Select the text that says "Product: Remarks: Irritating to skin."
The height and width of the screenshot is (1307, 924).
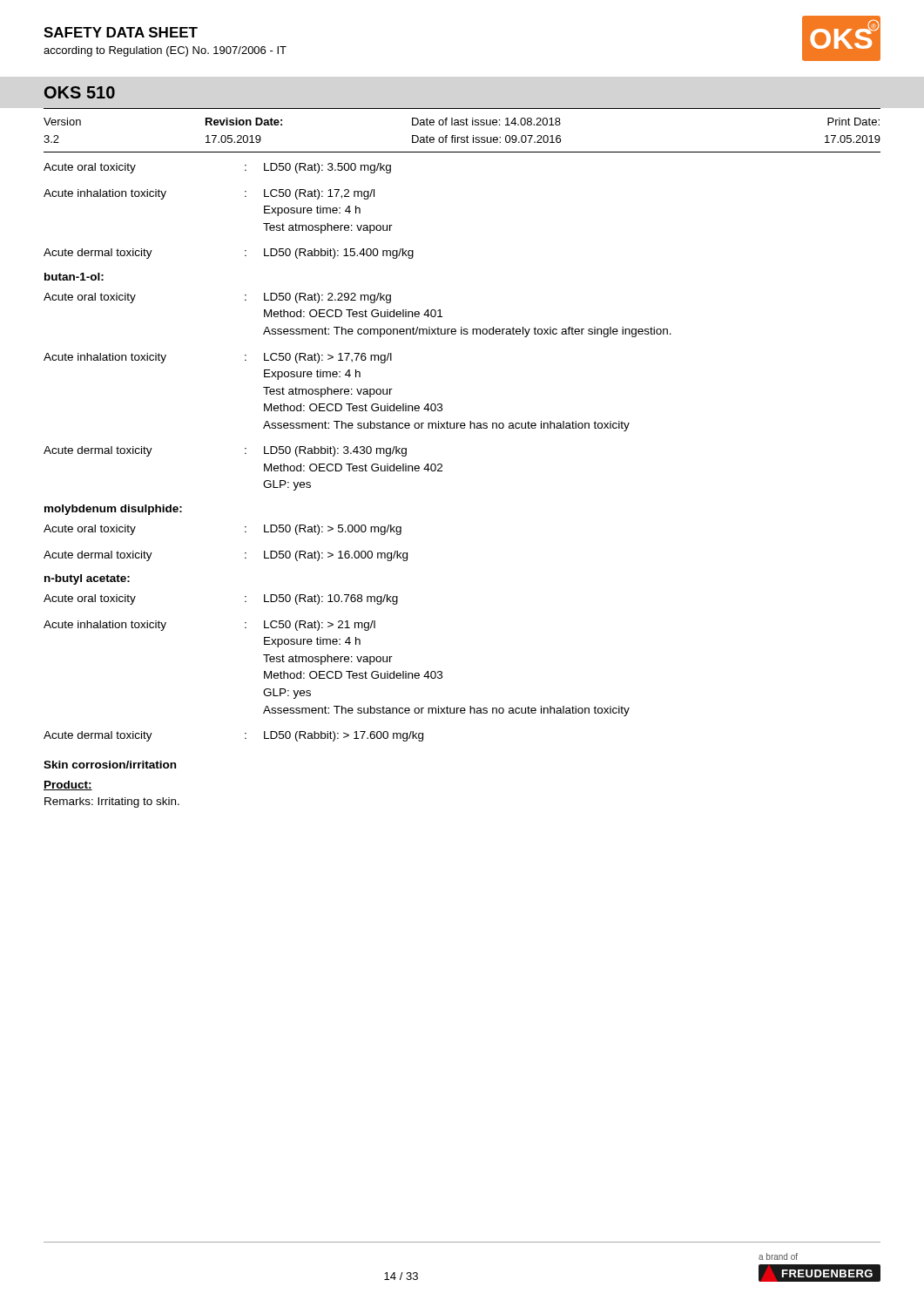coord(112,793)
